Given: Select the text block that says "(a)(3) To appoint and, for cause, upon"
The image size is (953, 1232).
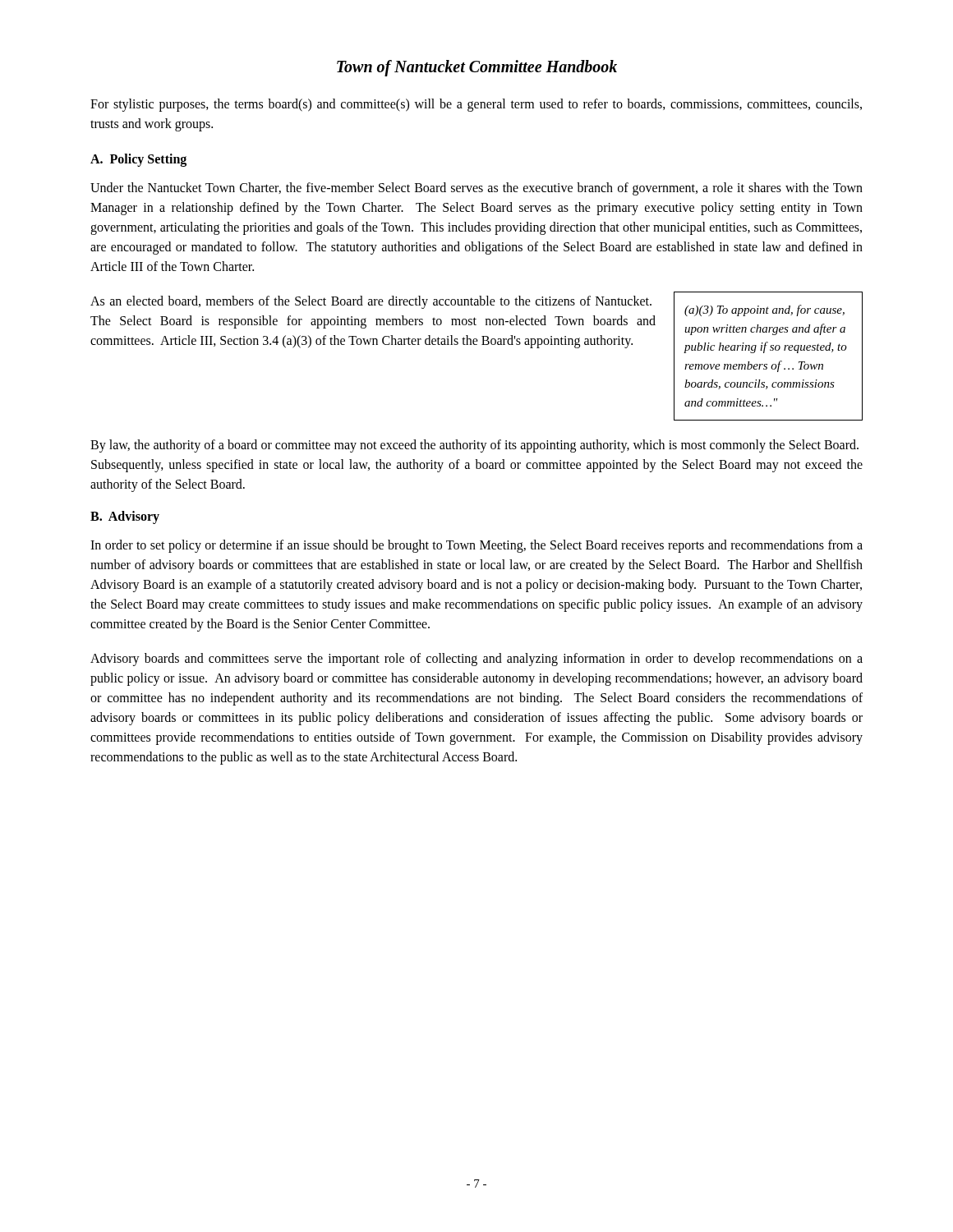Looking at the screenshot, I should click(x=766, y=356).
